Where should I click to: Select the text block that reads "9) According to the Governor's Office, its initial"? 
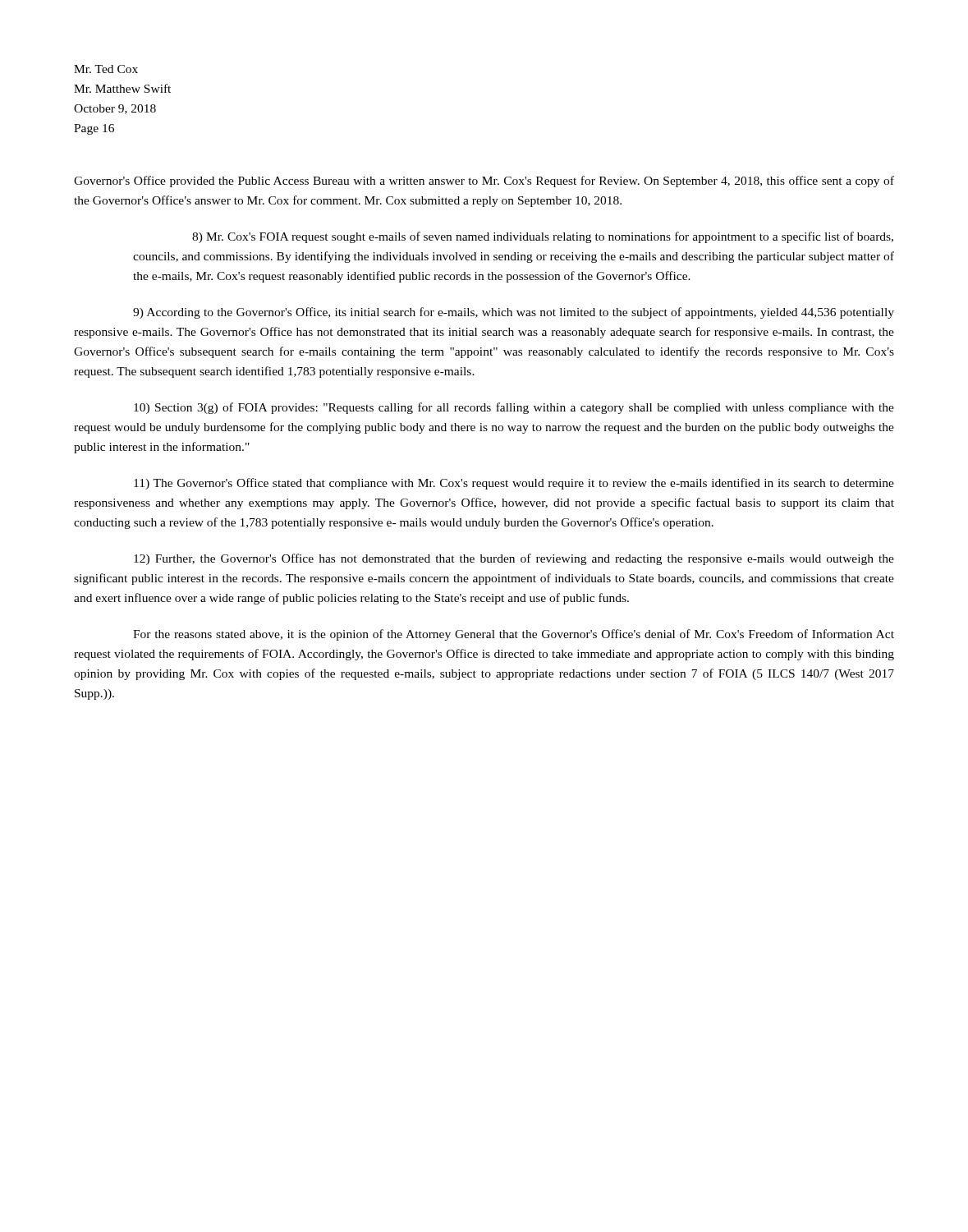click(x=484, y=342)
